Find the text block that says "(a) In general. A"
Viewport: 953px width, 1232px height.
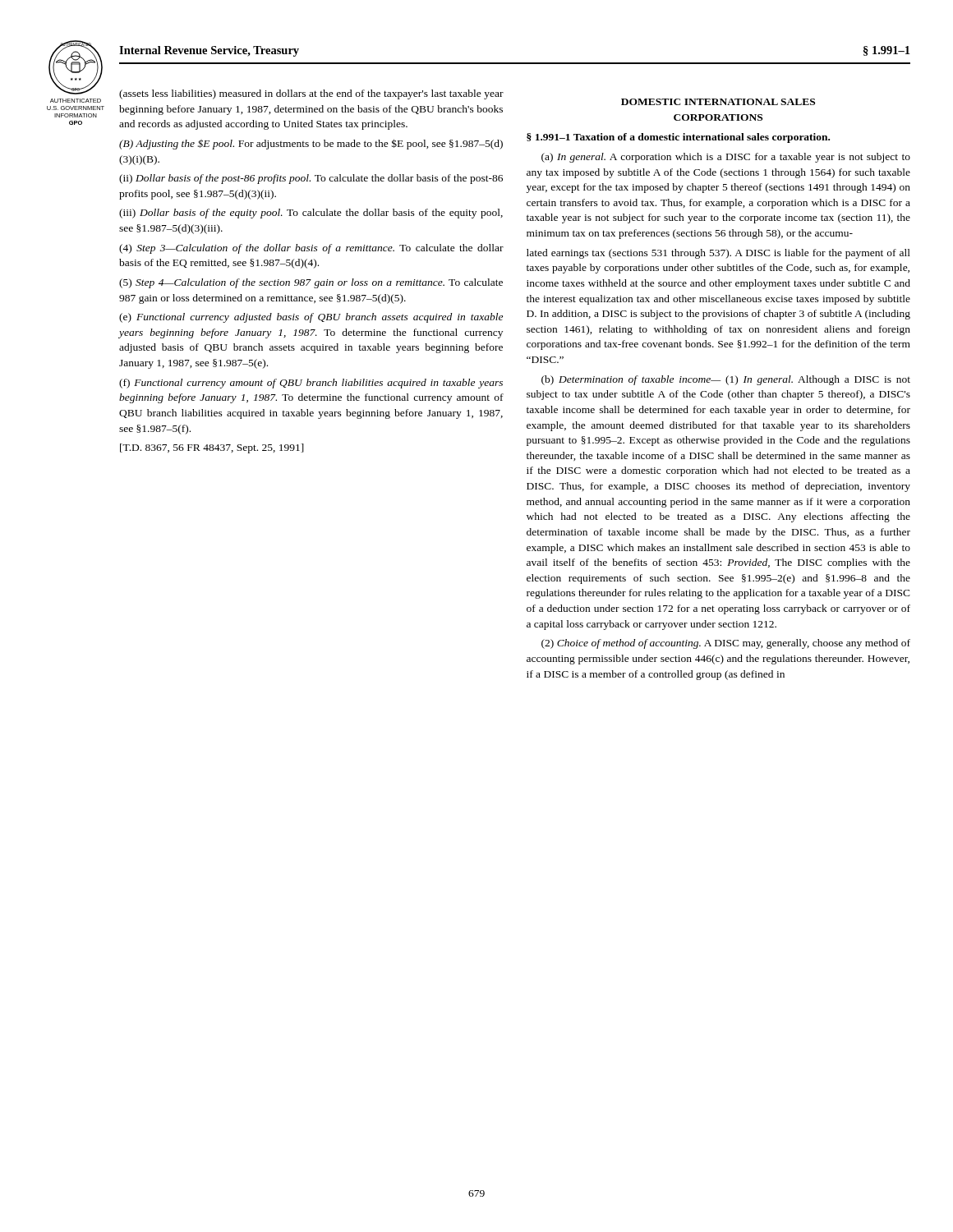tap(718, 195)
